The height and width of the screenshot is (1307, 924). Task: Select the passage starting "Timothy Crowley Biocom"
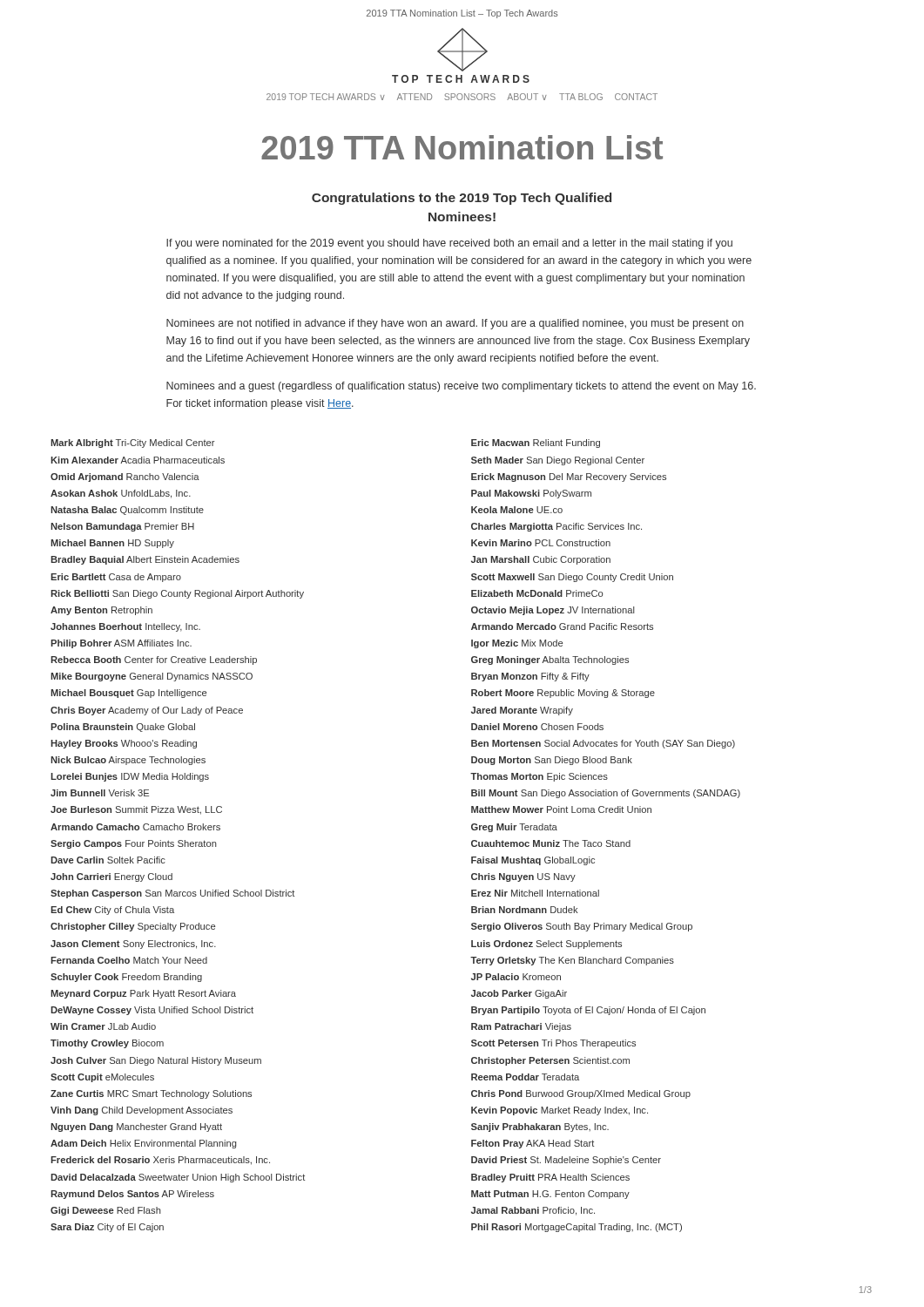pyautogui.click(x=107, y=1043)
